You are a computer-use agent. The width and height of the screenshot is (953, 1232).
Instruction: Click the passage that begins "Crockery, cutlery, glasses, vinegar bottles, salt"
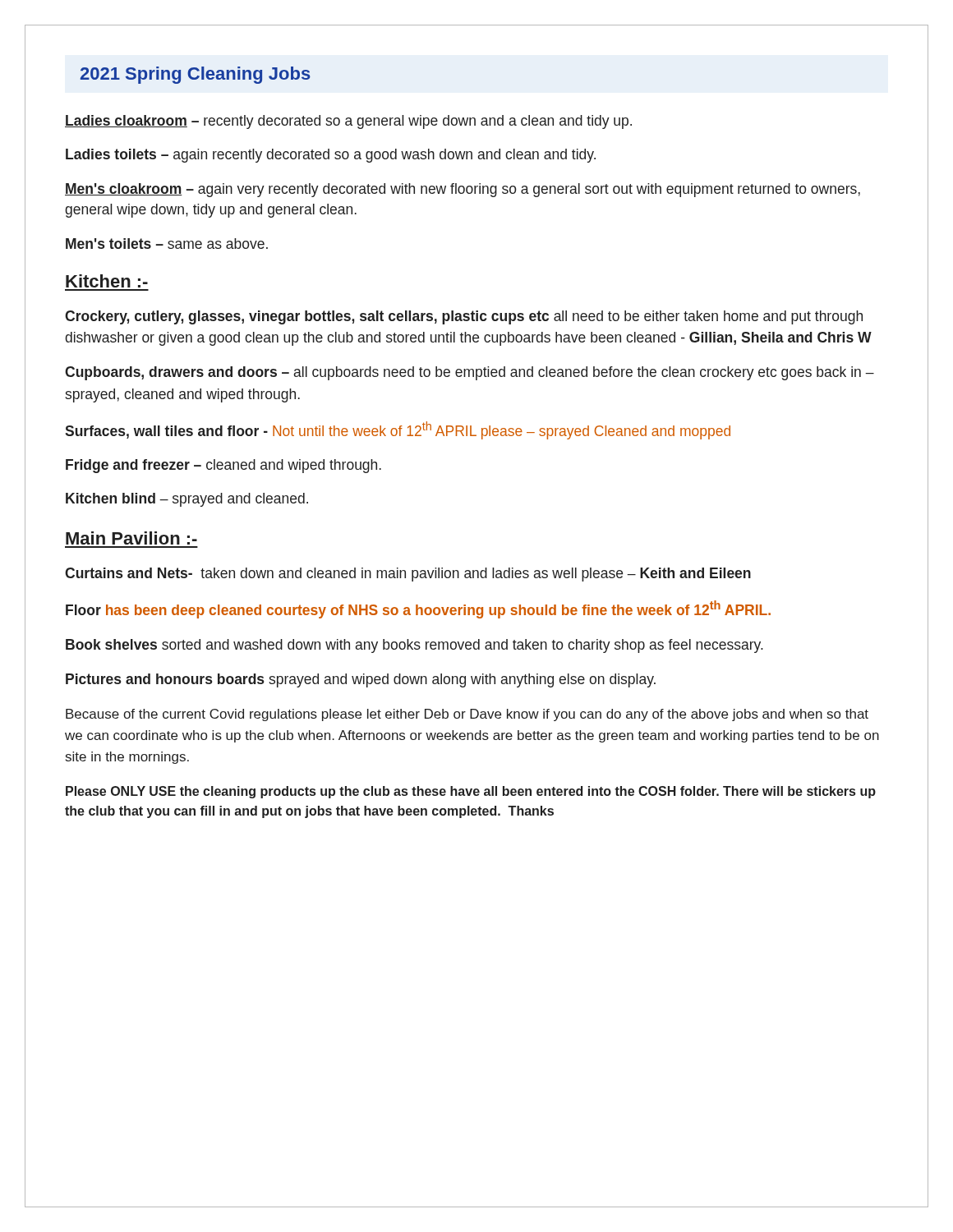tap(468, 327)
